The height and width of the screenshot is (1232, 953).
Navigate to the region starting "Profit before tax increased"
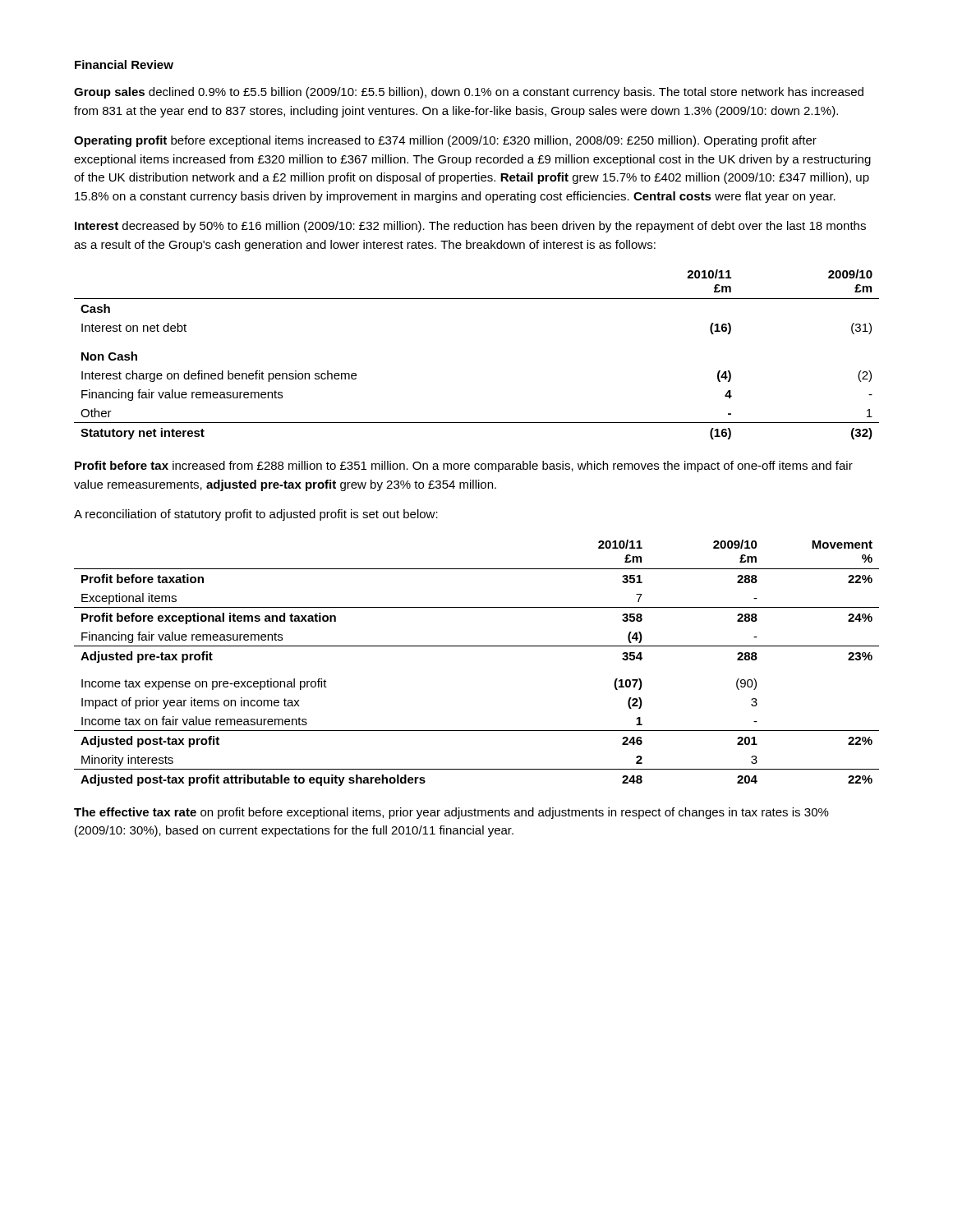tap(463, 475)
